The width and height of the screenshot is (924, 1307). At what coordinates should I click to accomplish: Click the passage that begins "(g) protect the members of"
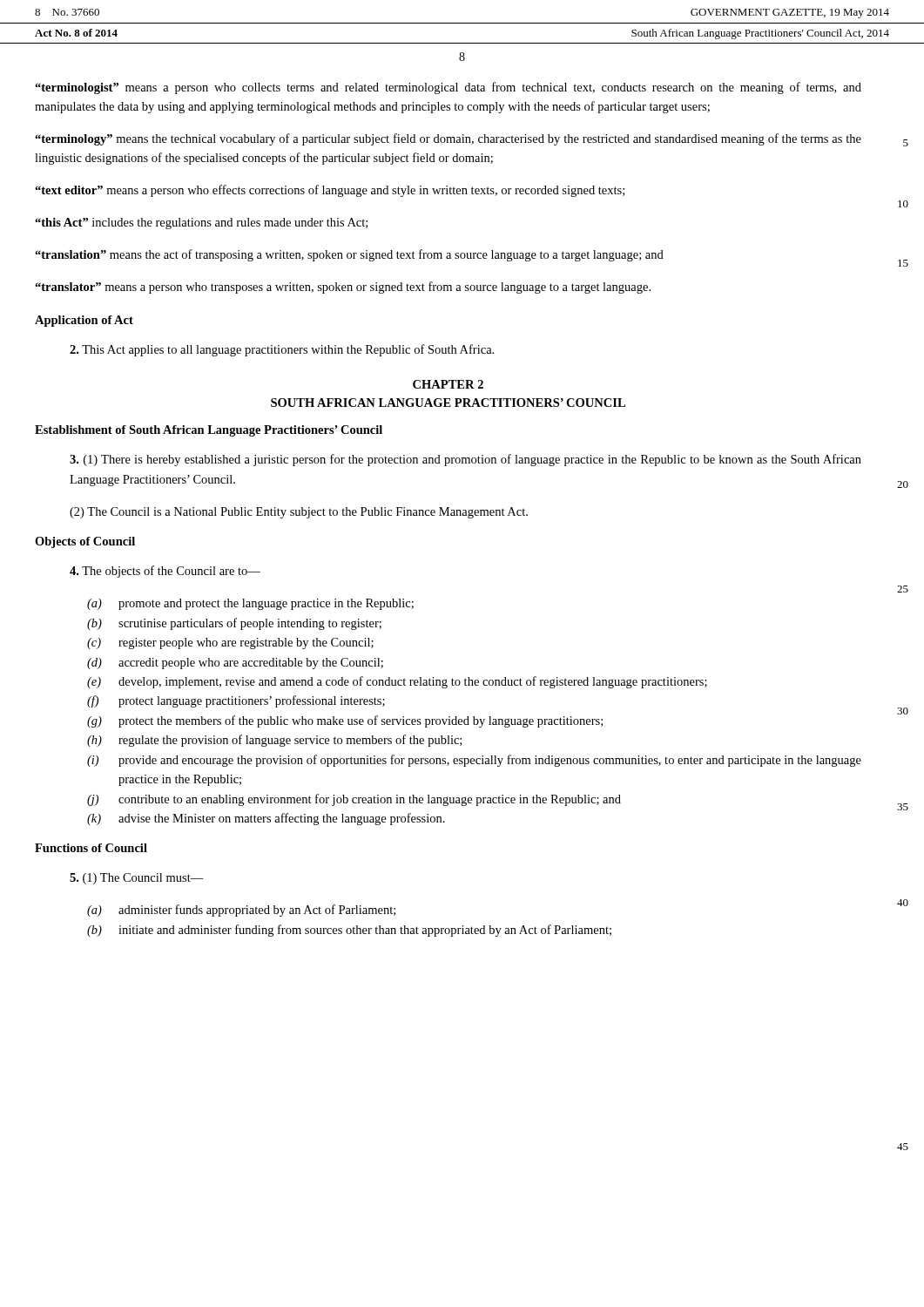[474, 721]
